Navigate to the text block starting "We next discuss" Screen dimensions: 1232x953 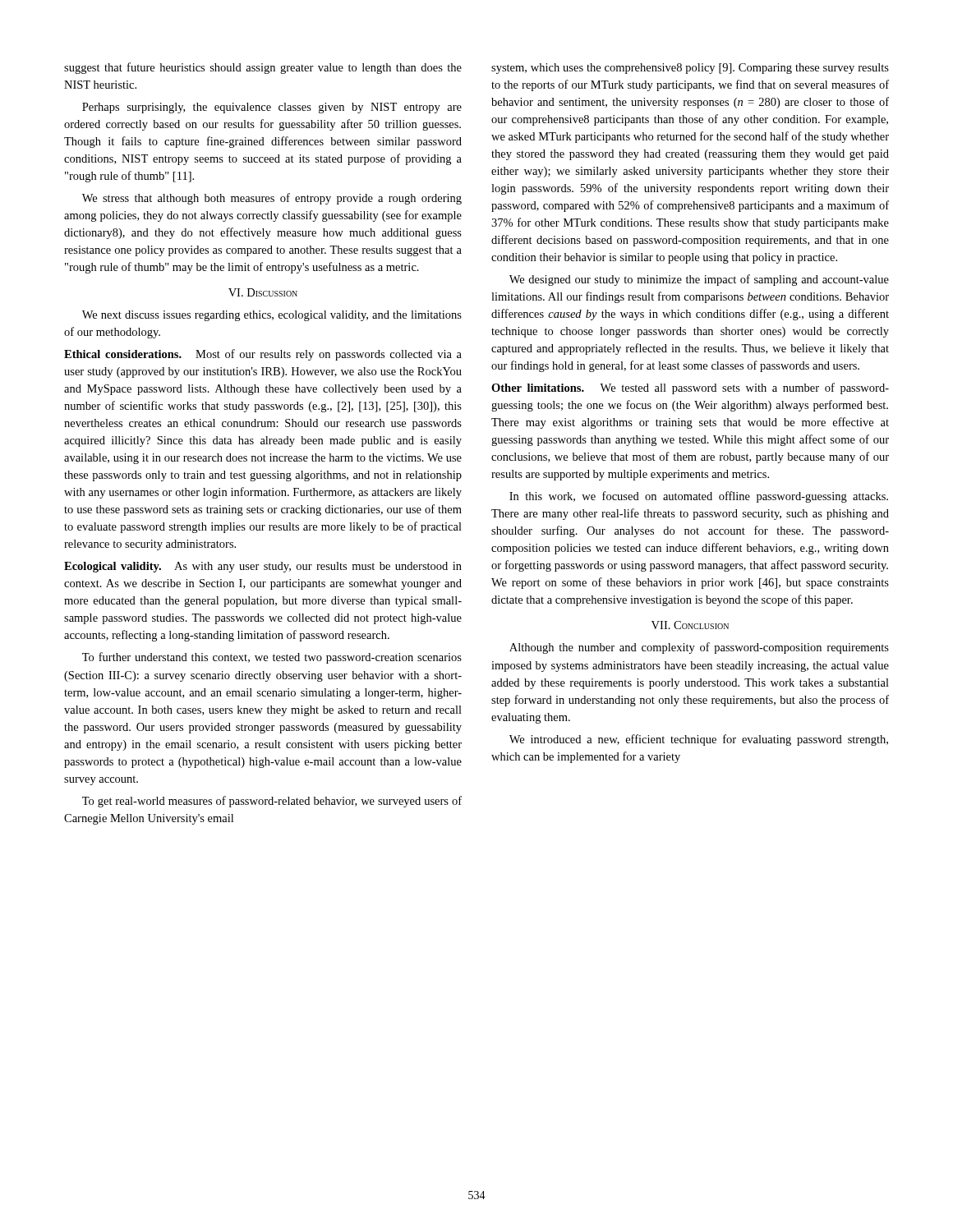coord(263,324)
